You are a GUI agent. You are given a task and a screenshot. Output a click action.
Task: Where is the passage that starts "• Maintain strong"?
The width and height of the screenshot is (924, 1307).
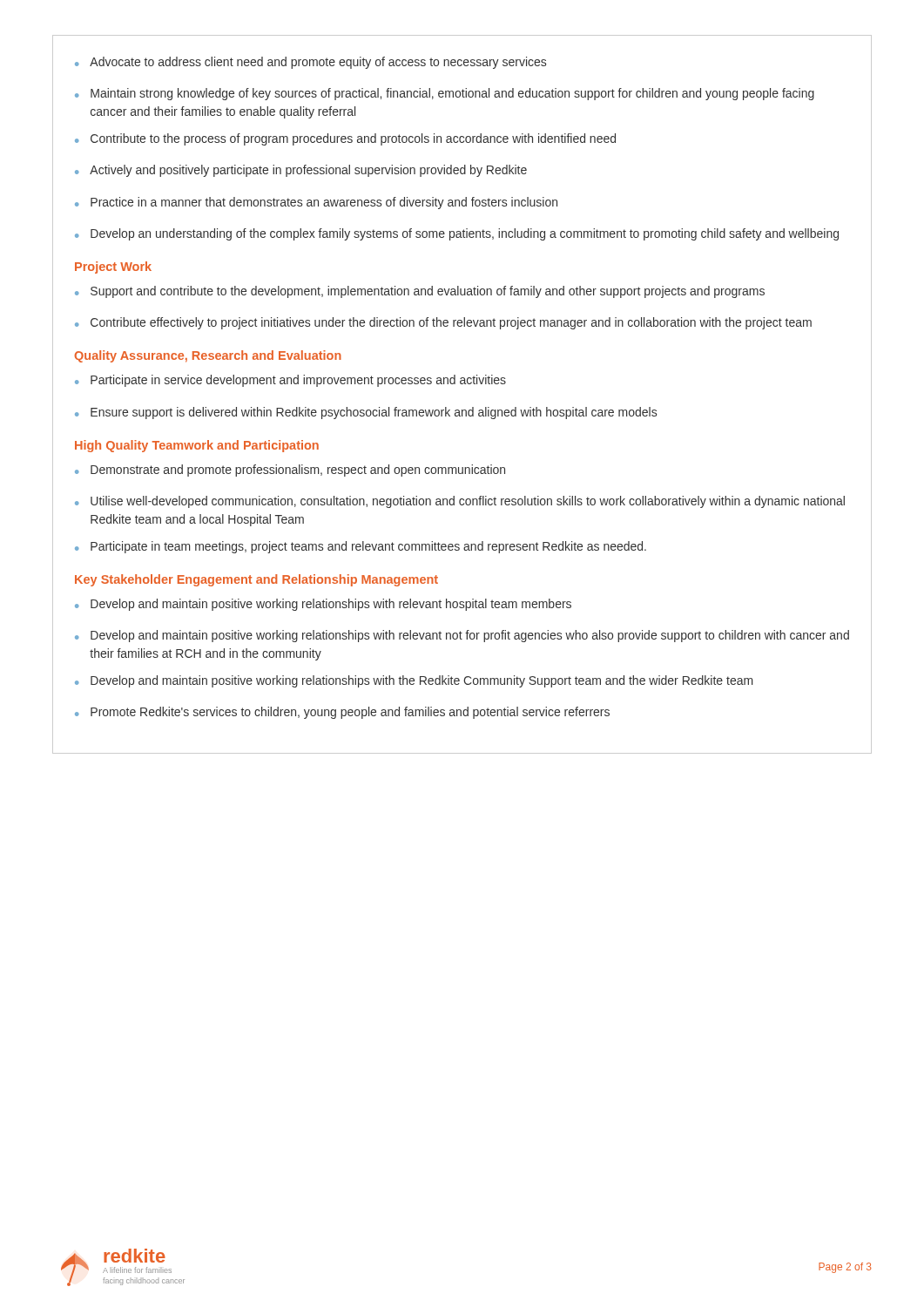[x=462, y=103]
